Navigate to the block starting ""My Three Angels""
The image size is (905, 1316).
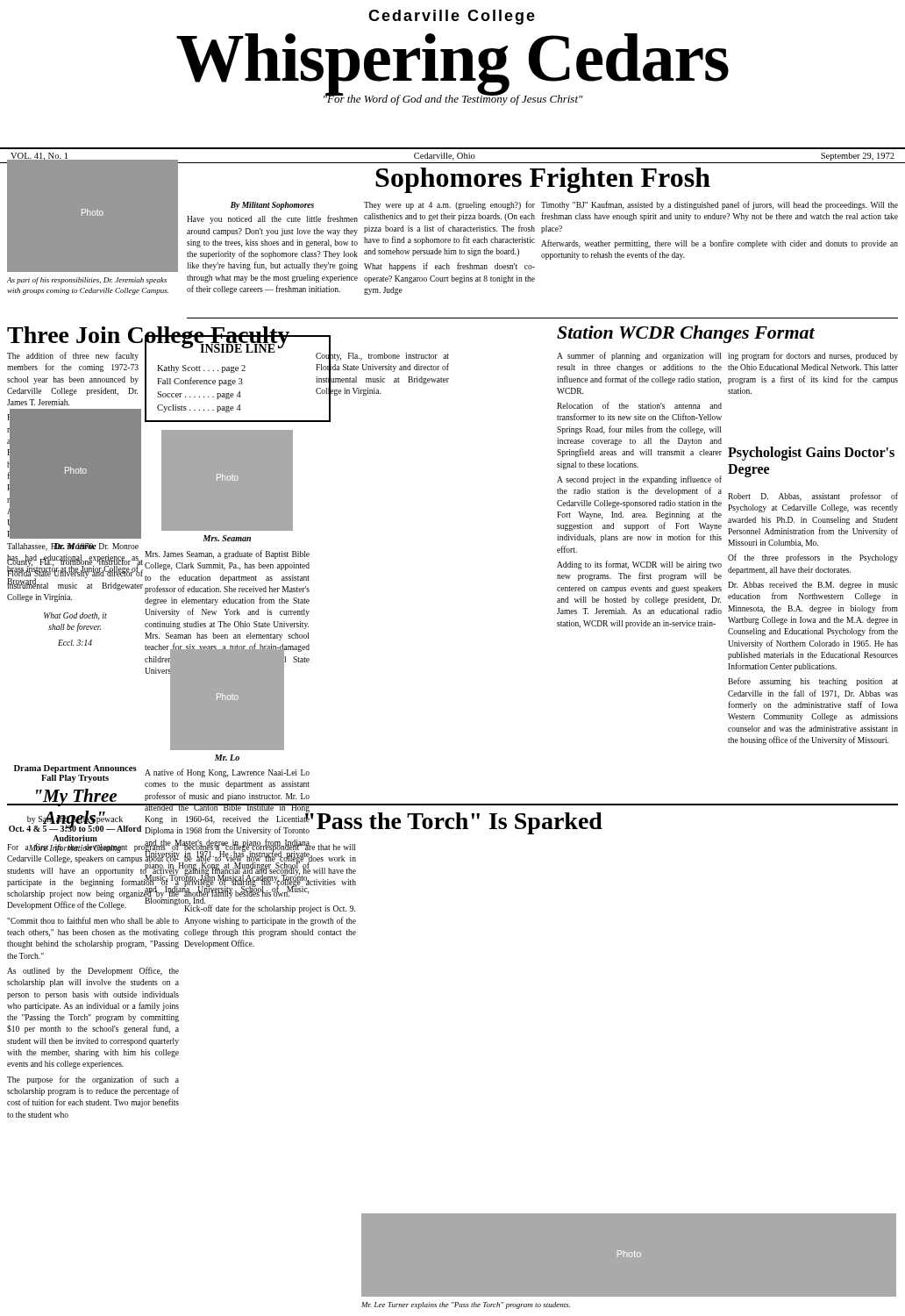click(x=75, y=807)
